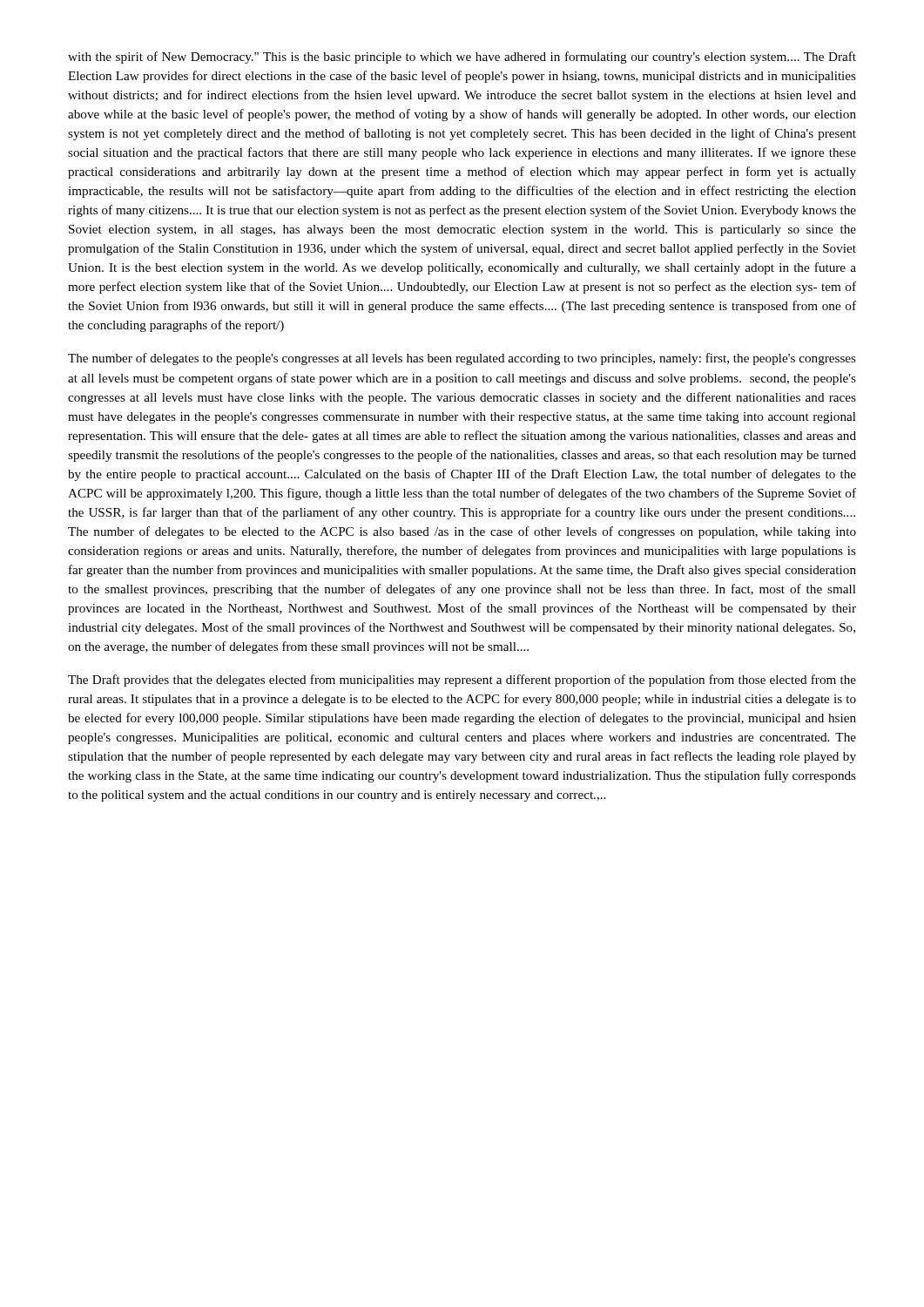Where is the passage that starts "The number of delegates to the"?
924x1307 pixels.
pyautogui.click(x=462, y=502)
